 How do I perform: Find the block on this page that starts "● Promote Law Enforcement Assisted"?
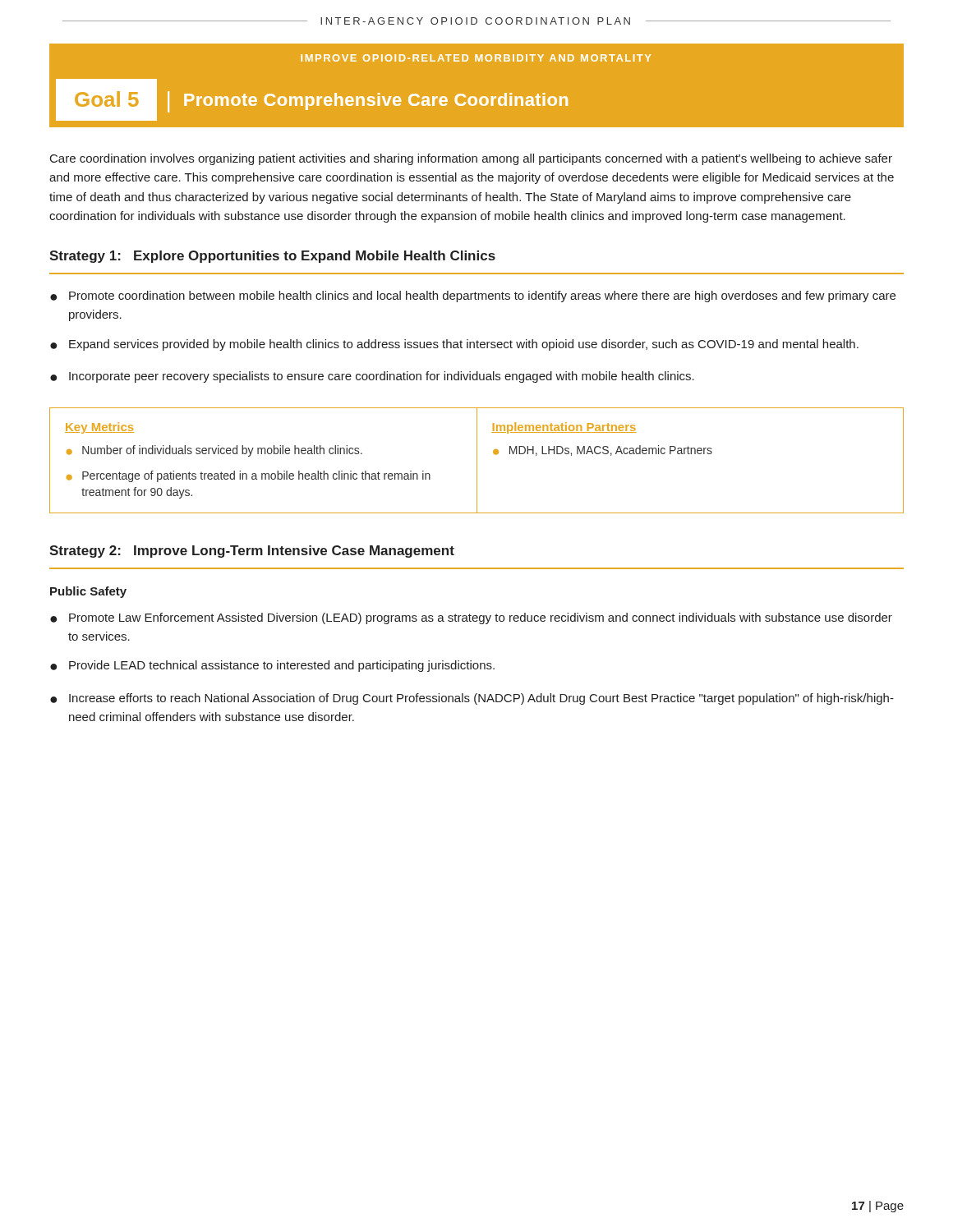click(476, 626)
